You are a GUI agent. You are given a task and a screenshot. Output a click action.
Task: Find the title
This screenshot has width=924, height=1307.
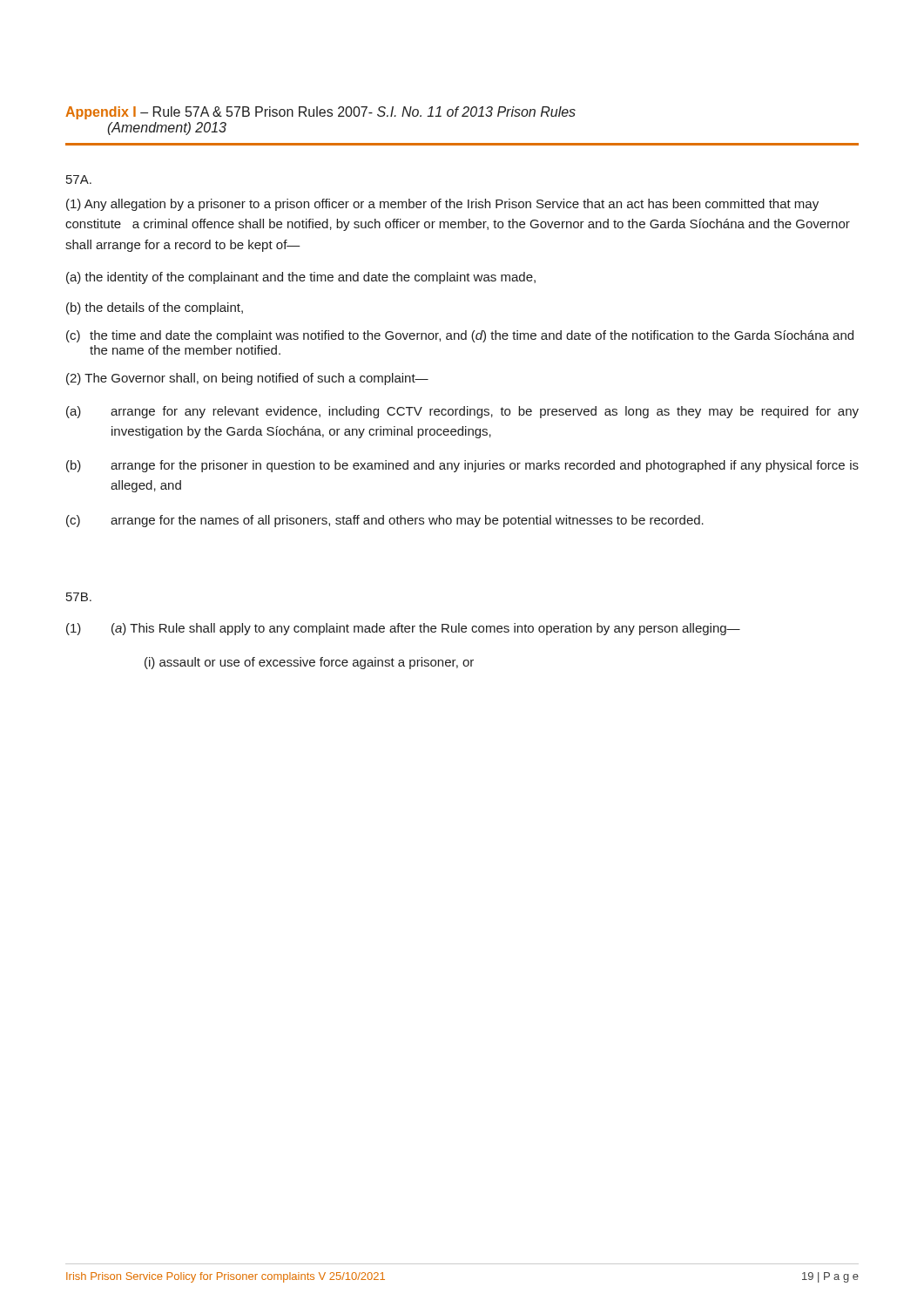tap(321, 120)
